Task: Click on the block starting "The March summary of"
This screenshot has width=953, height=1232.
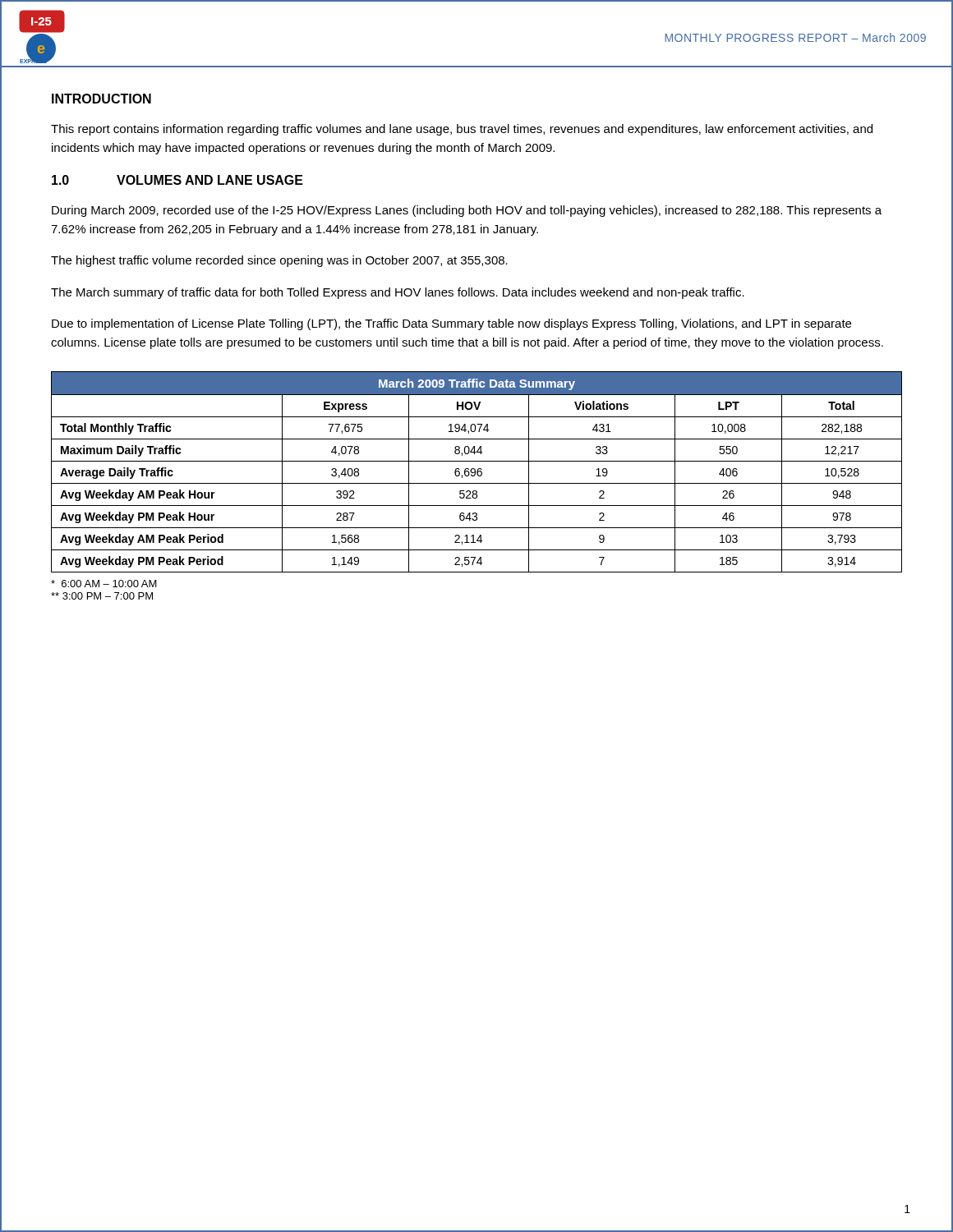Action: [476, 292]
